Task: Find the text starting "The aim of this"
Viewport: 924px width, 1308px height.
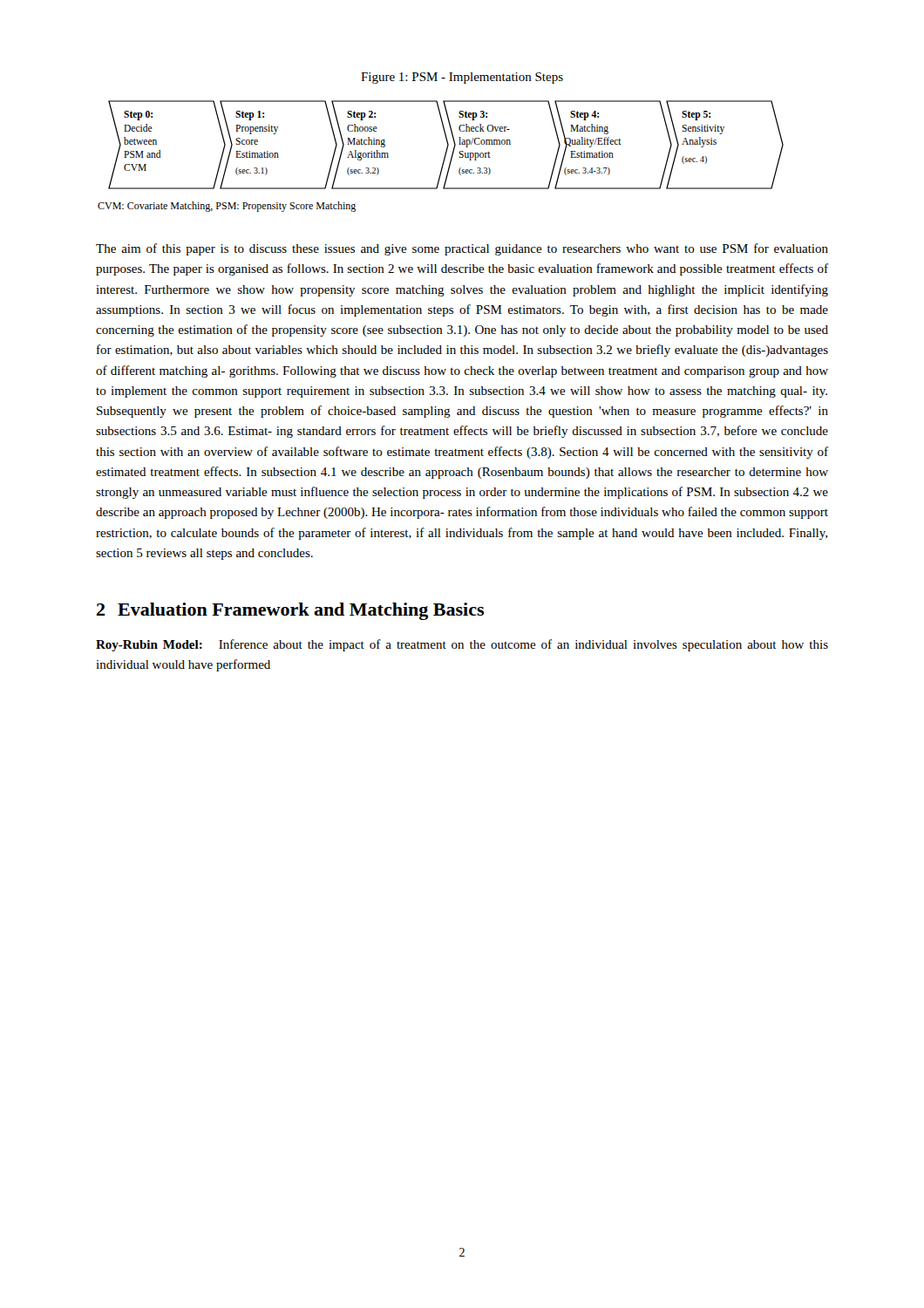Action: coord(462,401)
